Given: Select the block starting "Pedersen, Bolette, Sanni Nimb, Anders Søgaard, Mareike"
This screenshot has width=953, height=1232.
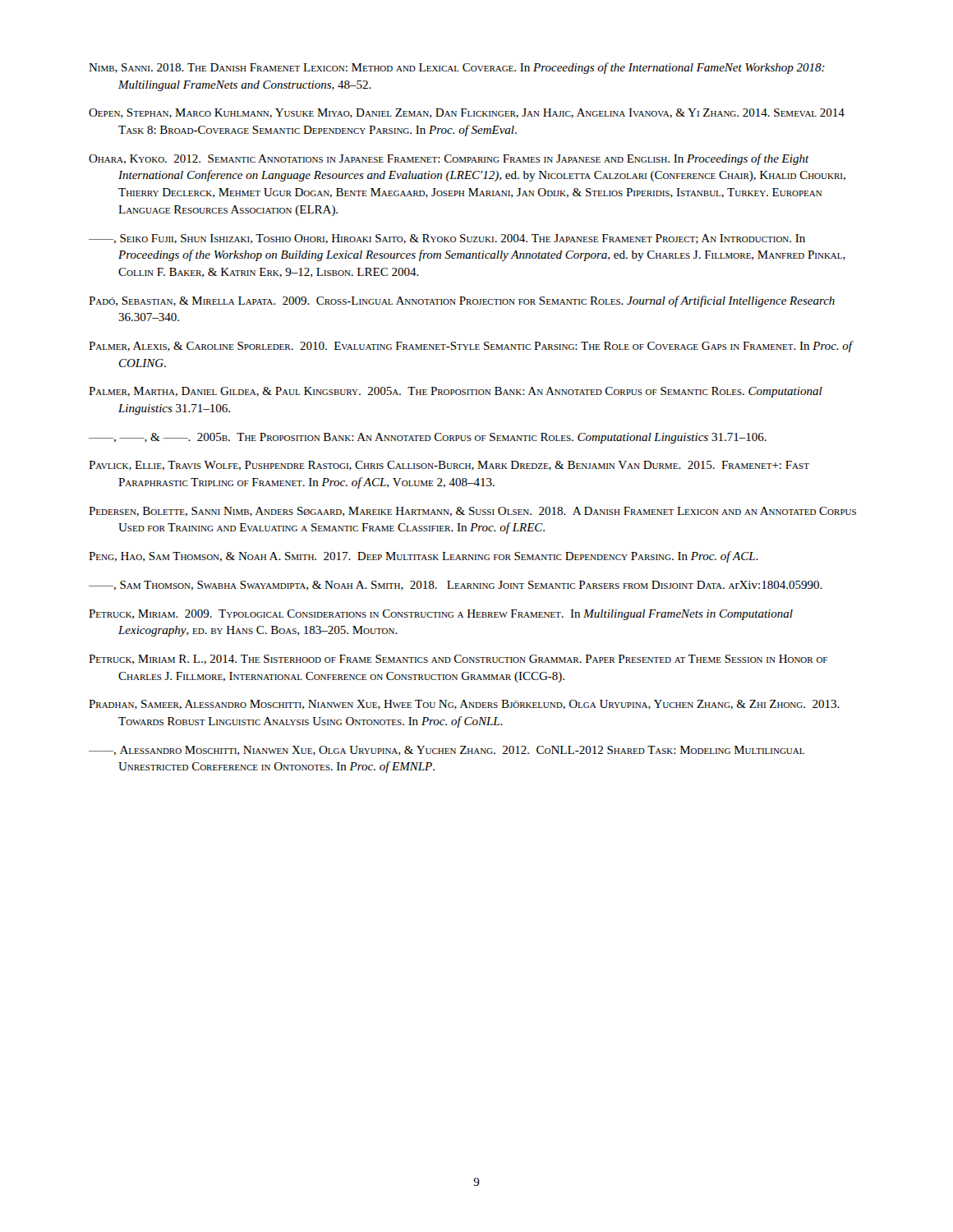Looking at the screenshot, I should coord(476,519).
